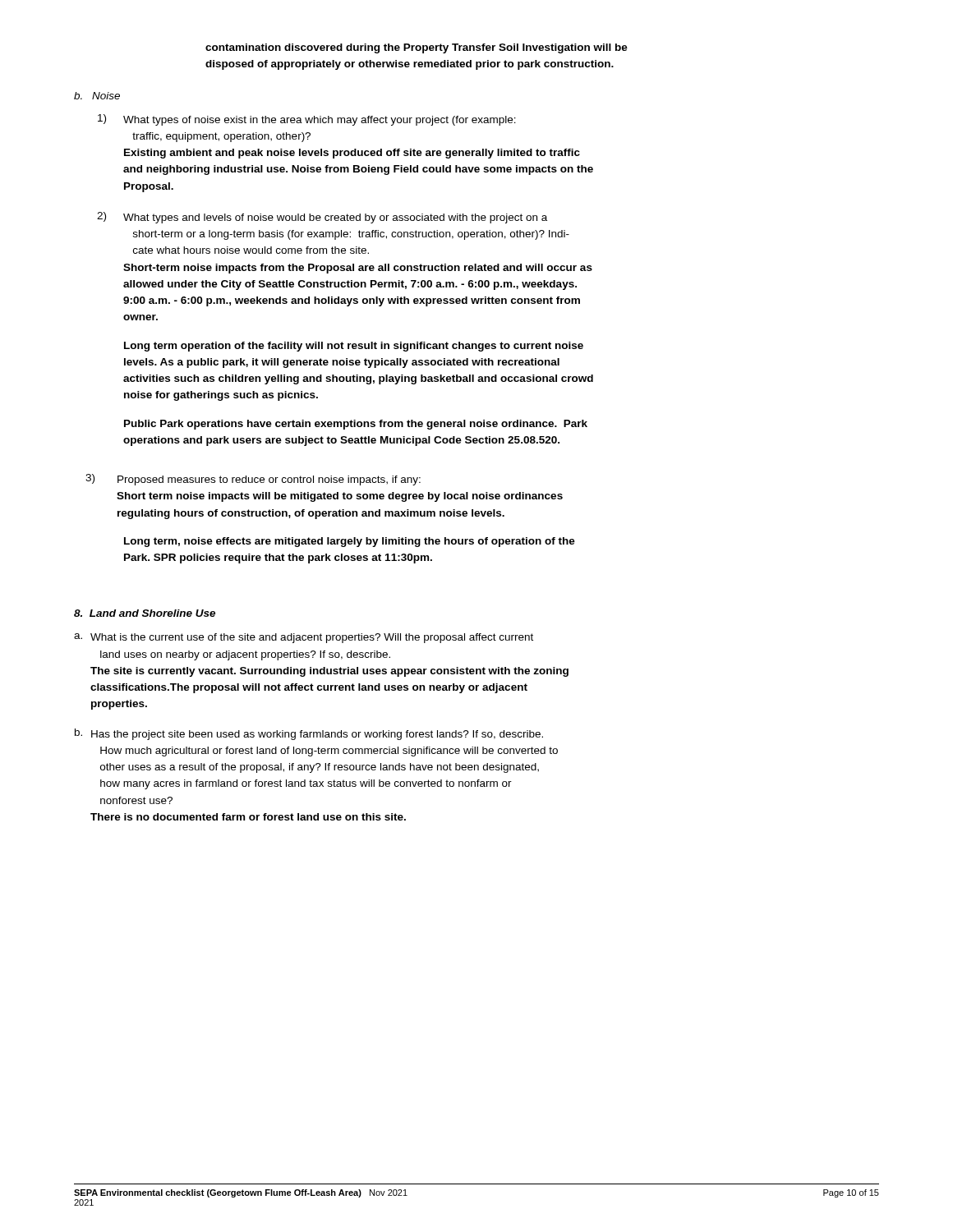Find the text block that says "Long term operation of the facility"
This screenshot has width=953, height=1232.
pos(358,370)
